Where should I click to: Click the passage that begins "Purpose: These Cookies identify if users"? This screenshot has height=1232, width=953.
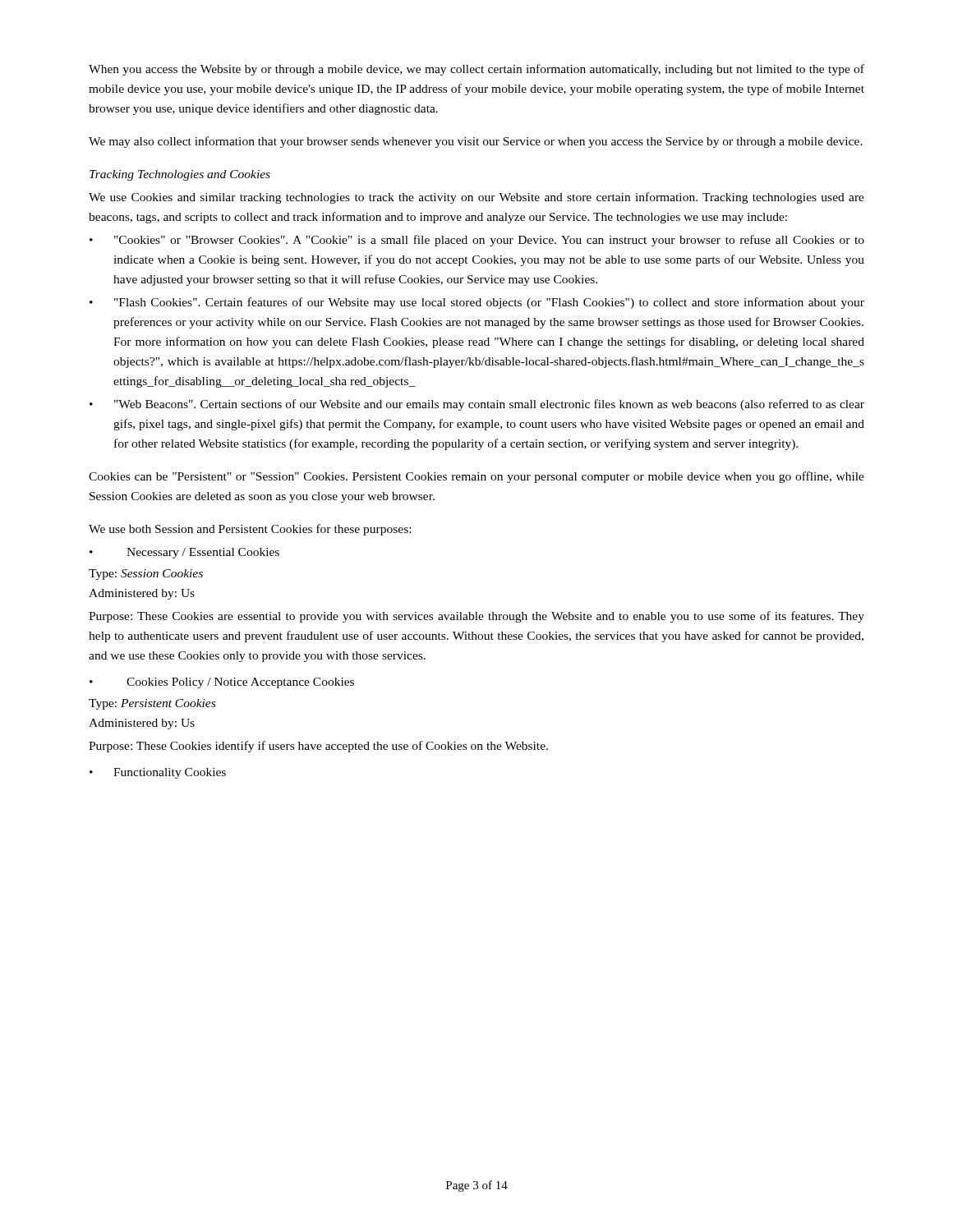pyautogui.click(x=476, y=746)
